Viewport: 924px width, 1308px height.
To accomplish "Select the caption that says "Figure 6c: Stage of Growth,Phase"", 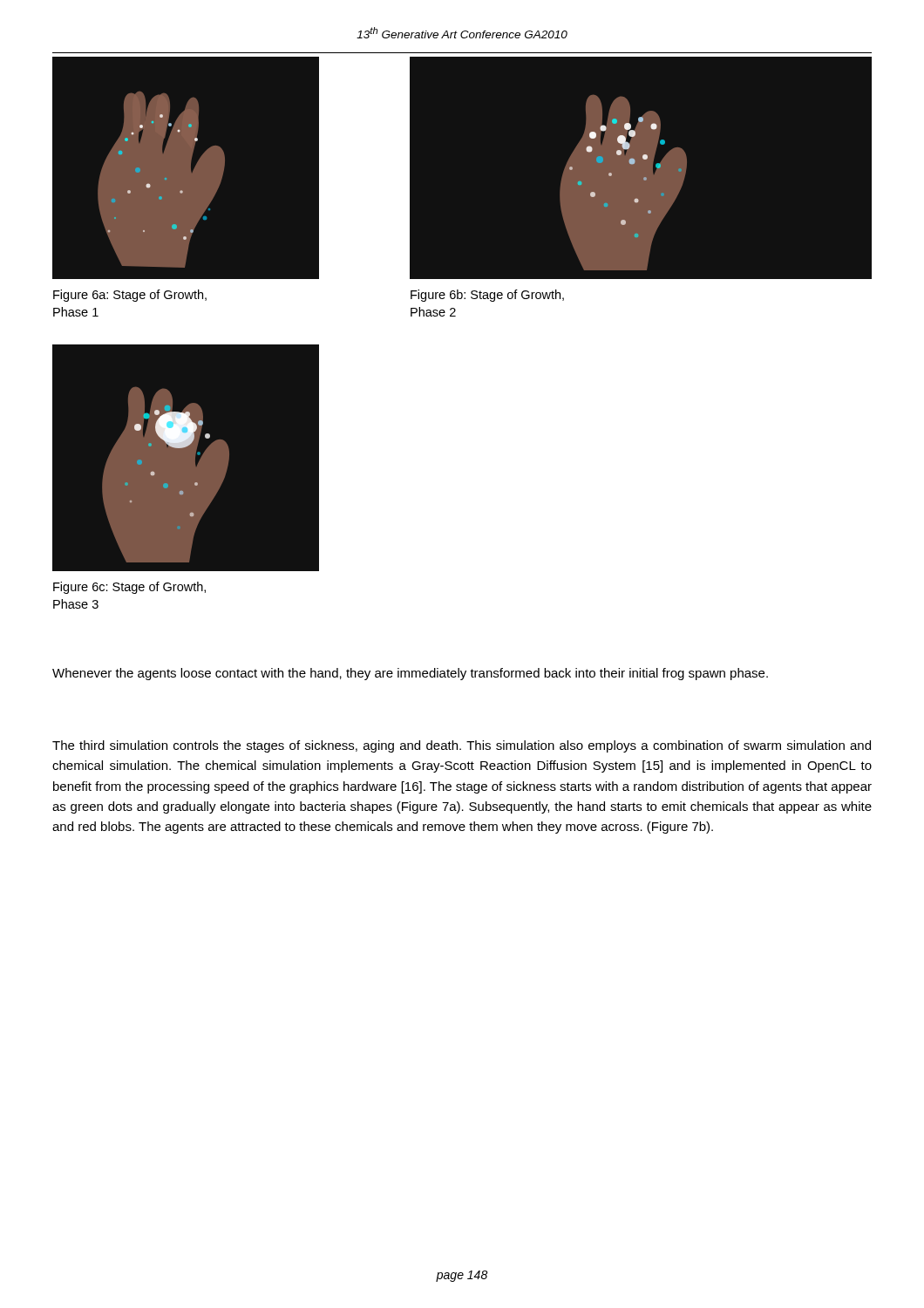I will pyautogui.click(x=130, y=596).
